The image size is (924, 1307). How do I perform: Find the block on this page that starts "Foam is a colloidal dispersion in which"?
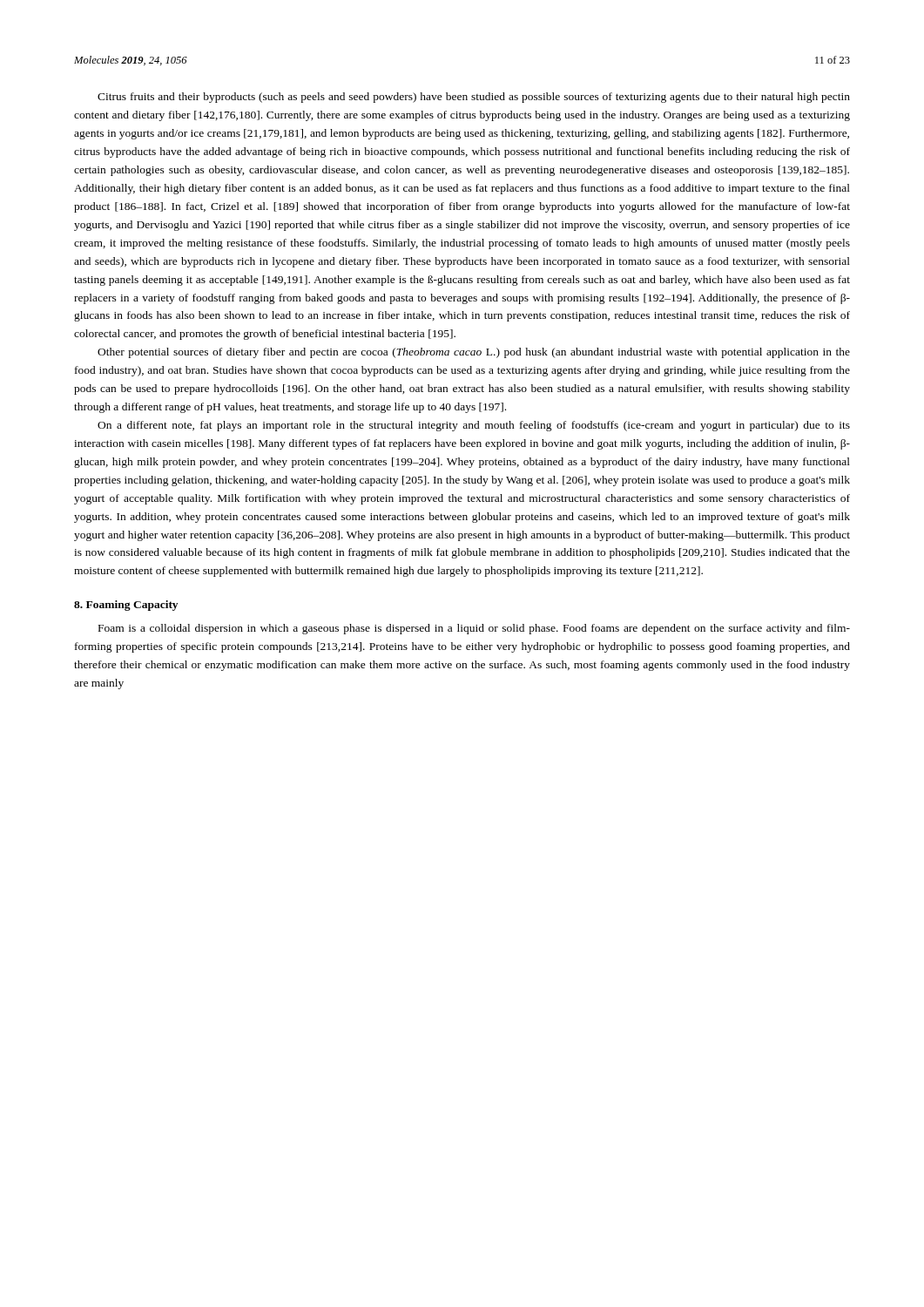[x=462, y=656]
